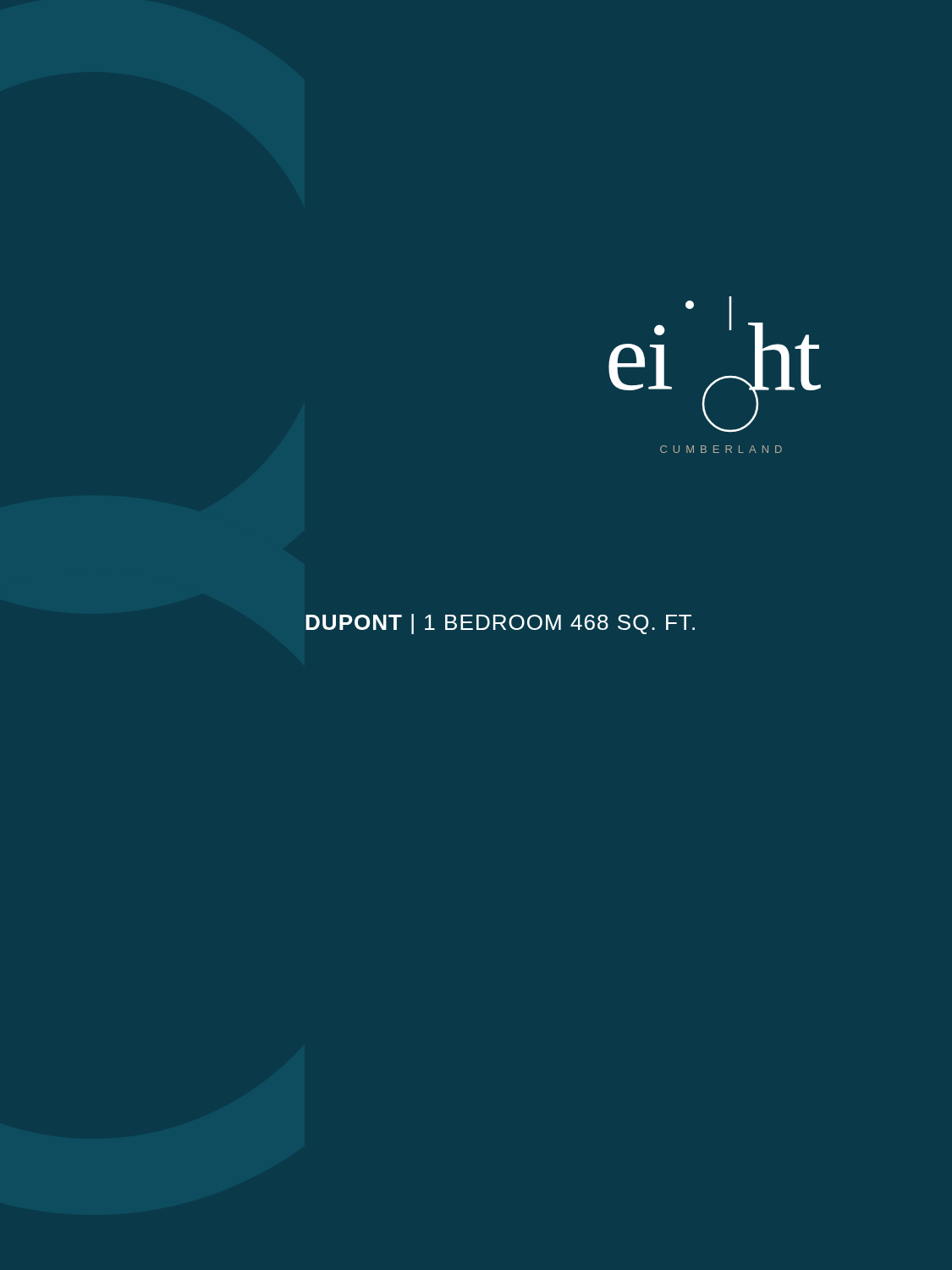Screen dimensions: 1270x952
Task: Find a logo
Action: [724, 373]
